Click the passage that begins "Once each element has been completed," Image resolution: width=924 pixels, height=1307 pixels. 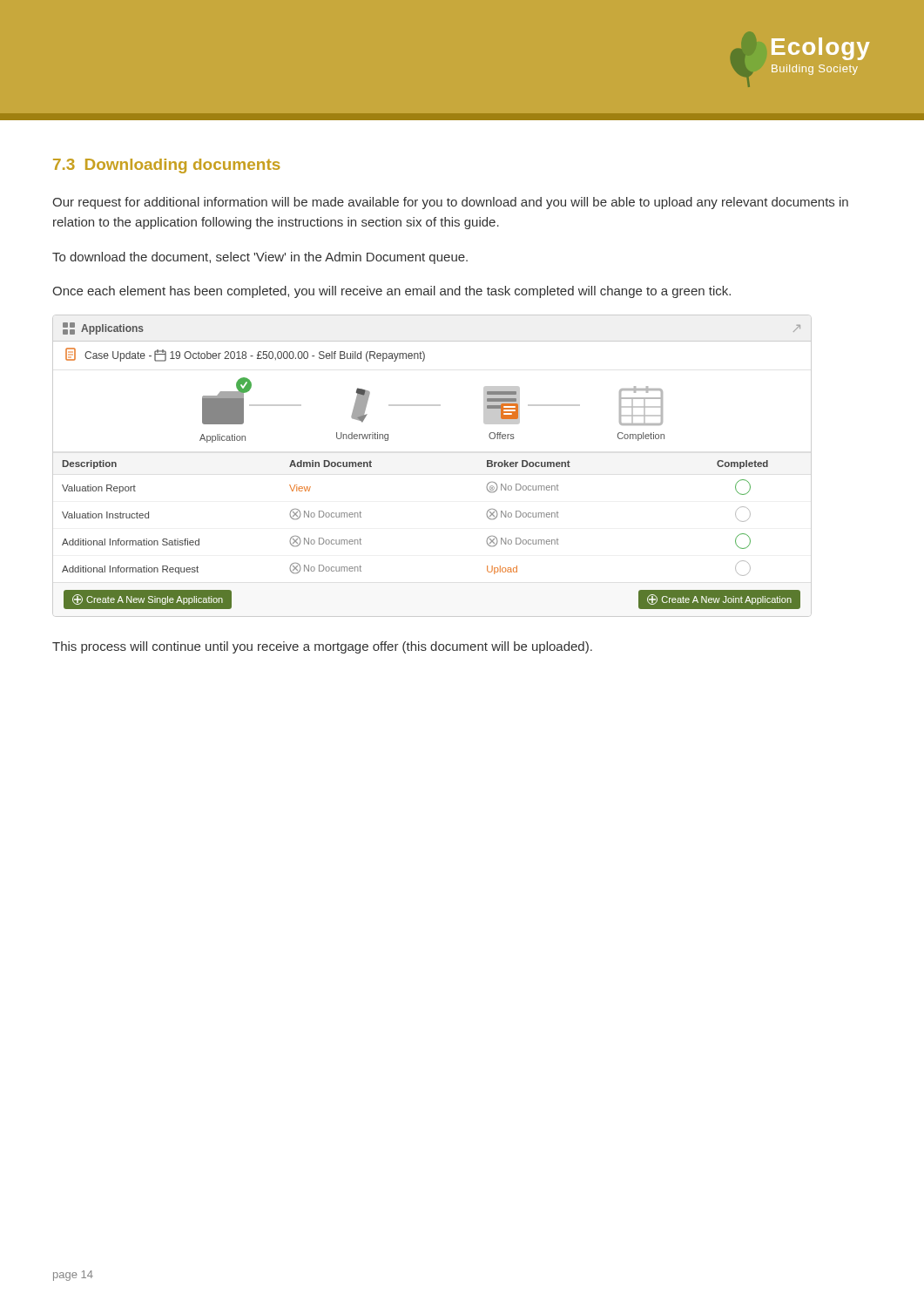coord(392,290)
